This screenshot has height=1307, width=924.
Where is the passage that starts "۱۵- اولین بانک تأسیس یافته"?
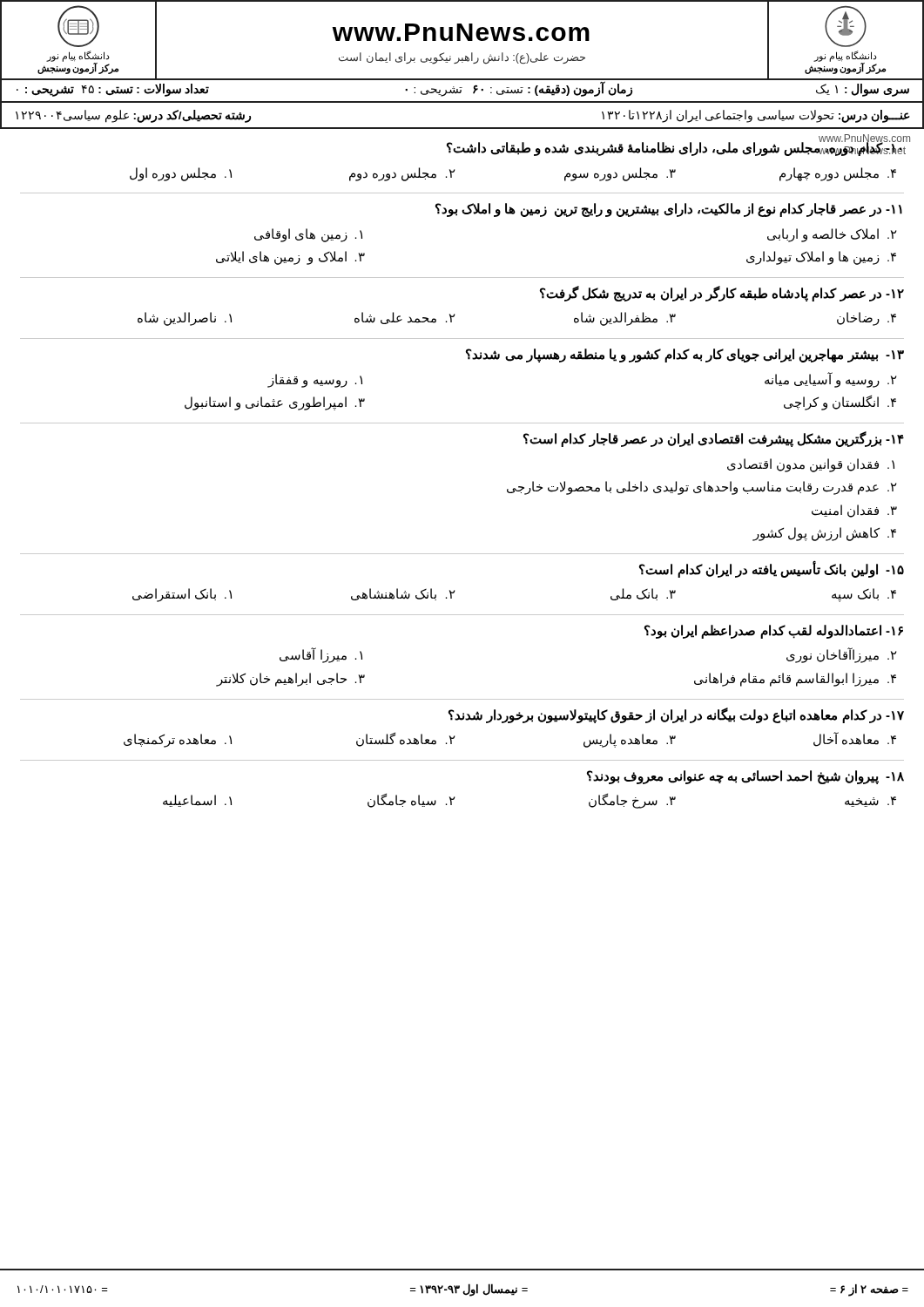(x=462, y=582)
